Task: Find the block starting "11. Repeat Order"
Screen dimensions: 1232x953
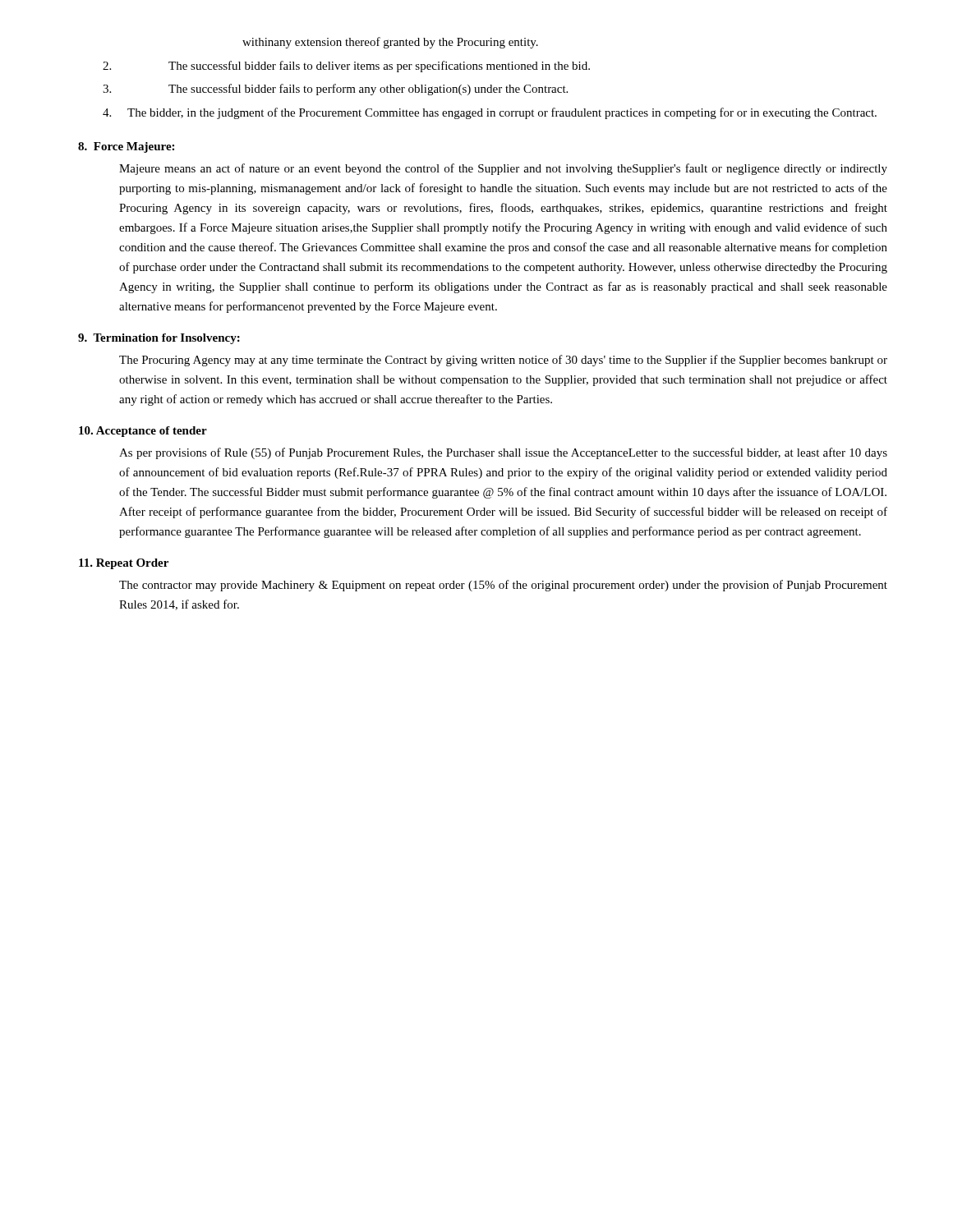Action: (x=123, y=563)
